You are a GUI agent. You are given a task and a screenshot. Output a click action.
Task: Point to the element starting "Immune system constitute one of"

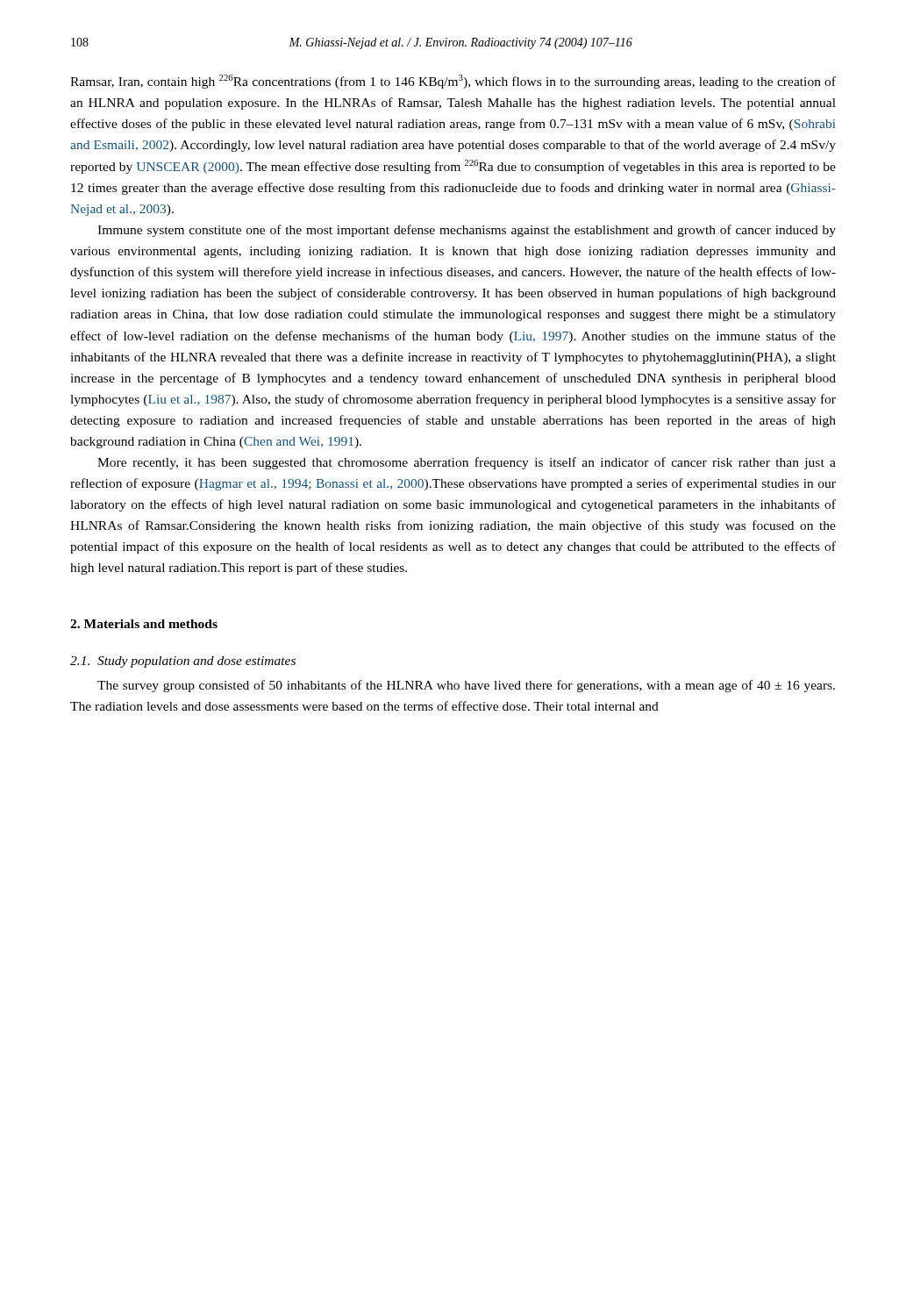pyautogui.click(x=453, y=336)
